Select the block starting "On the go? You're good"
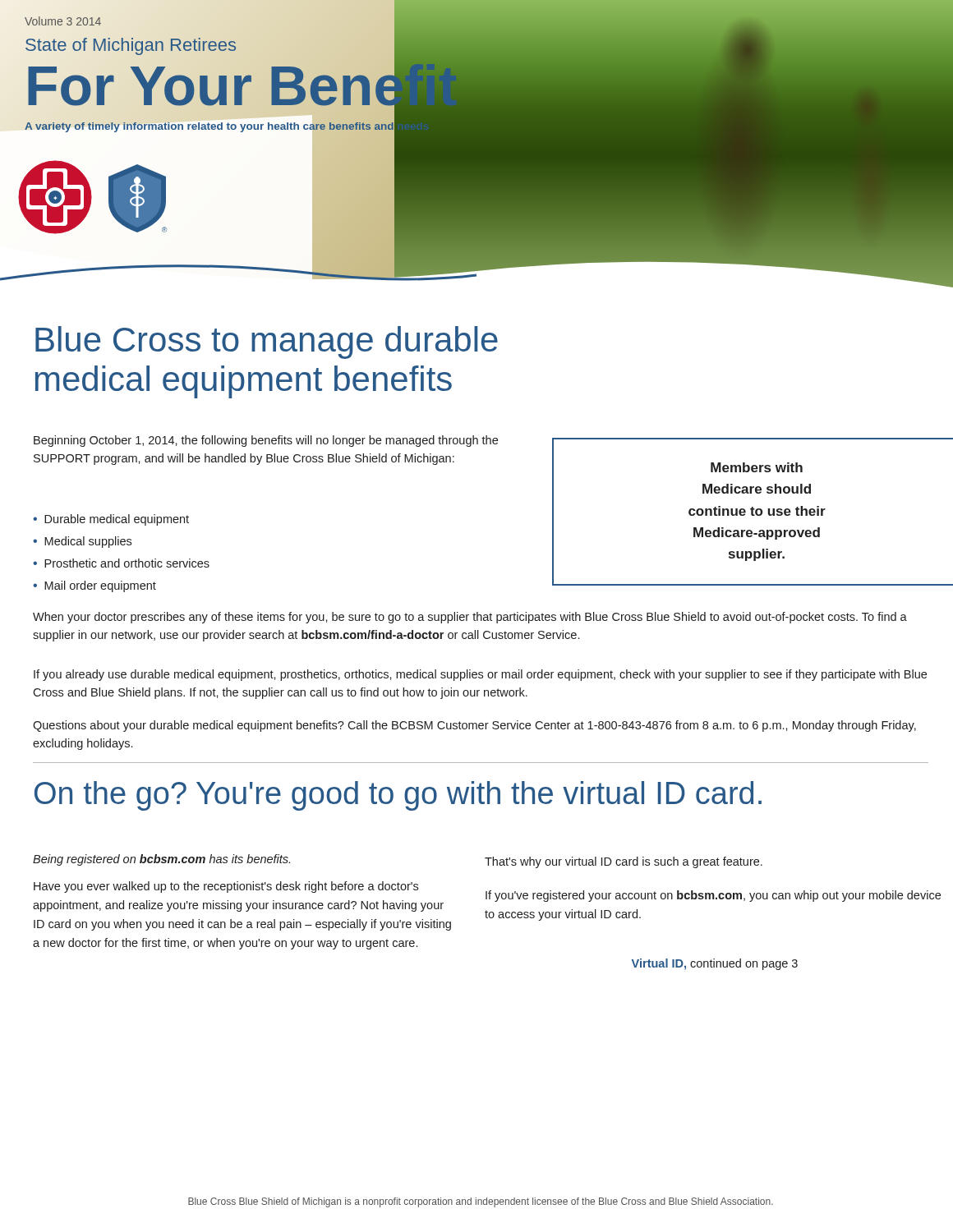The height and width of the screenshot is (1232, 953). tap(399, 793)
